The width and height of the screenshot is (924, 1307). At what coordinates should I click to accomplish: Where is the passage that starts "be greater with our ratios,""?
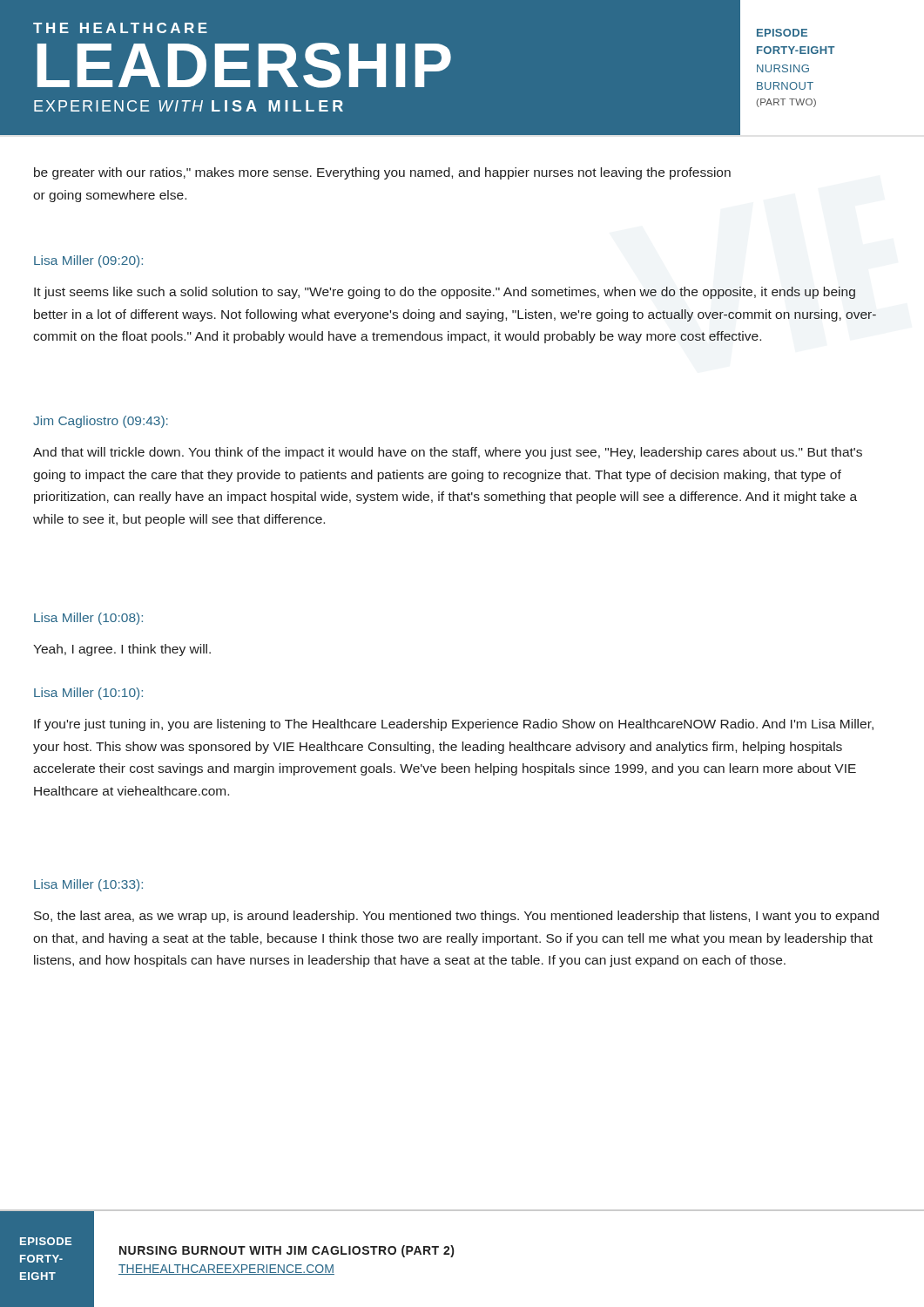[382, 183]
